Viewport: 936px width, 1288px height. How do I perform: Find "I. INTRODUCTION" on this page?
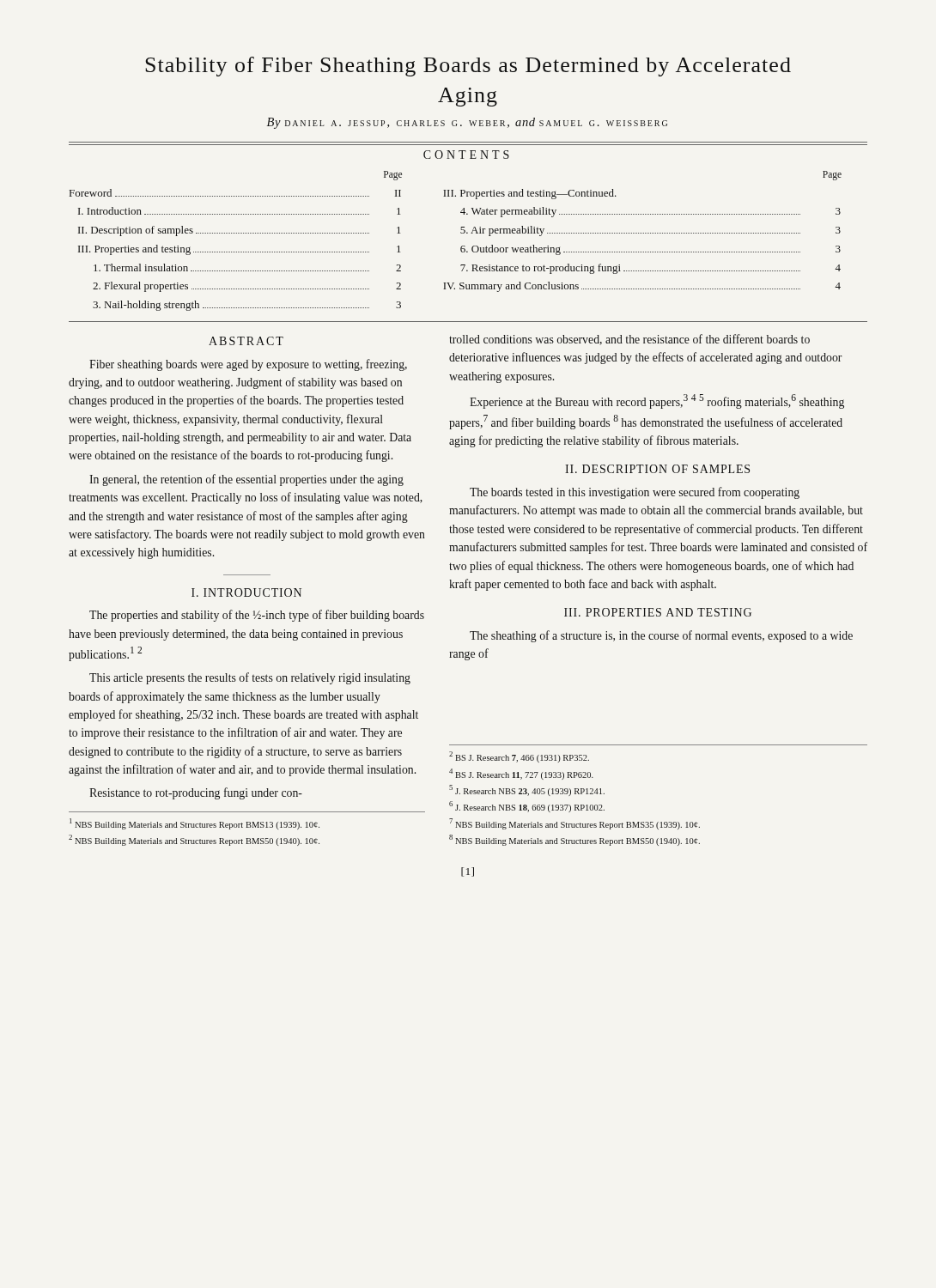pos(247,593)
